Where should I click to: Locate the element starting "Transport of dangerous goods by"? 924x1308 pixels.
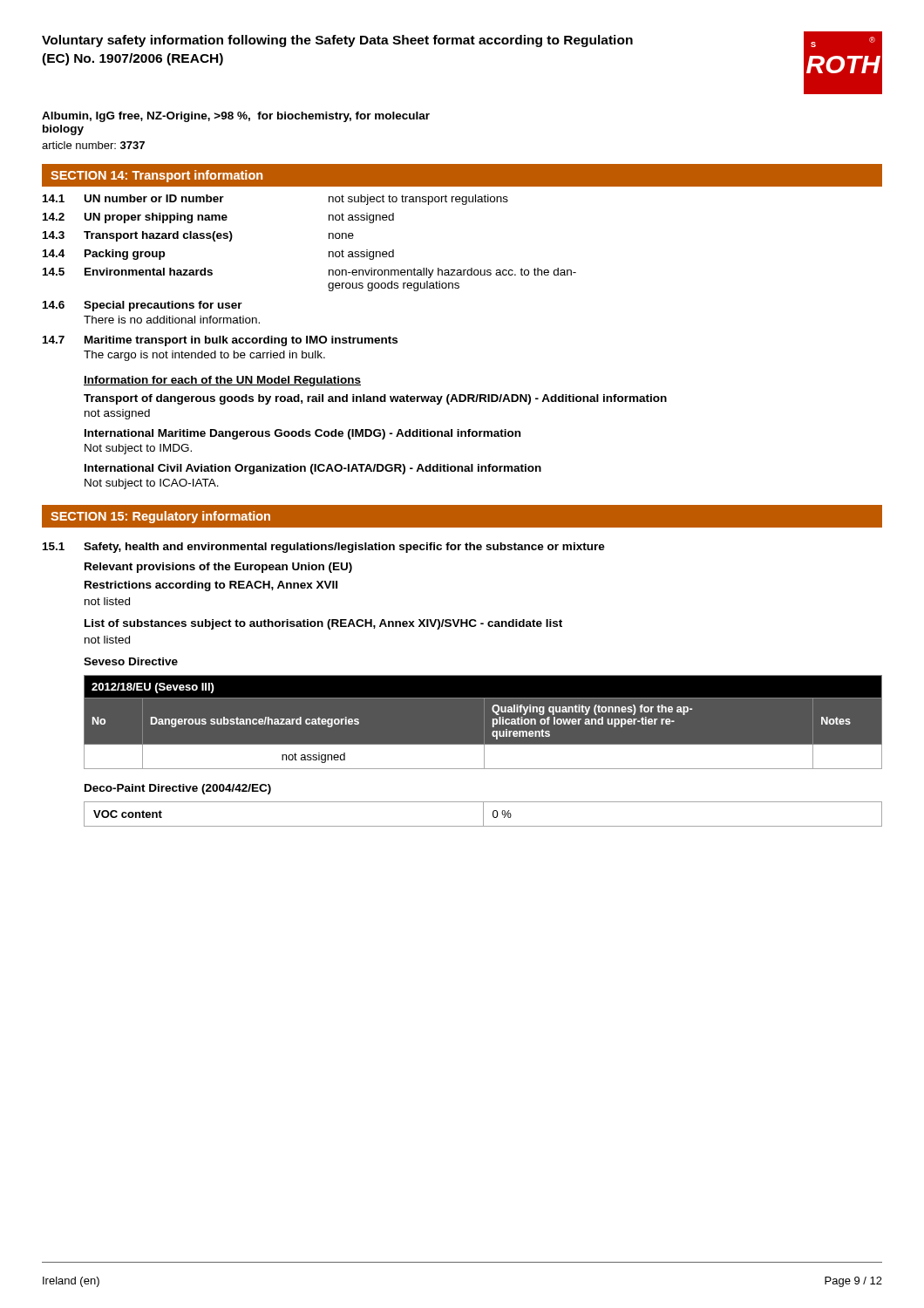[483, 405]
